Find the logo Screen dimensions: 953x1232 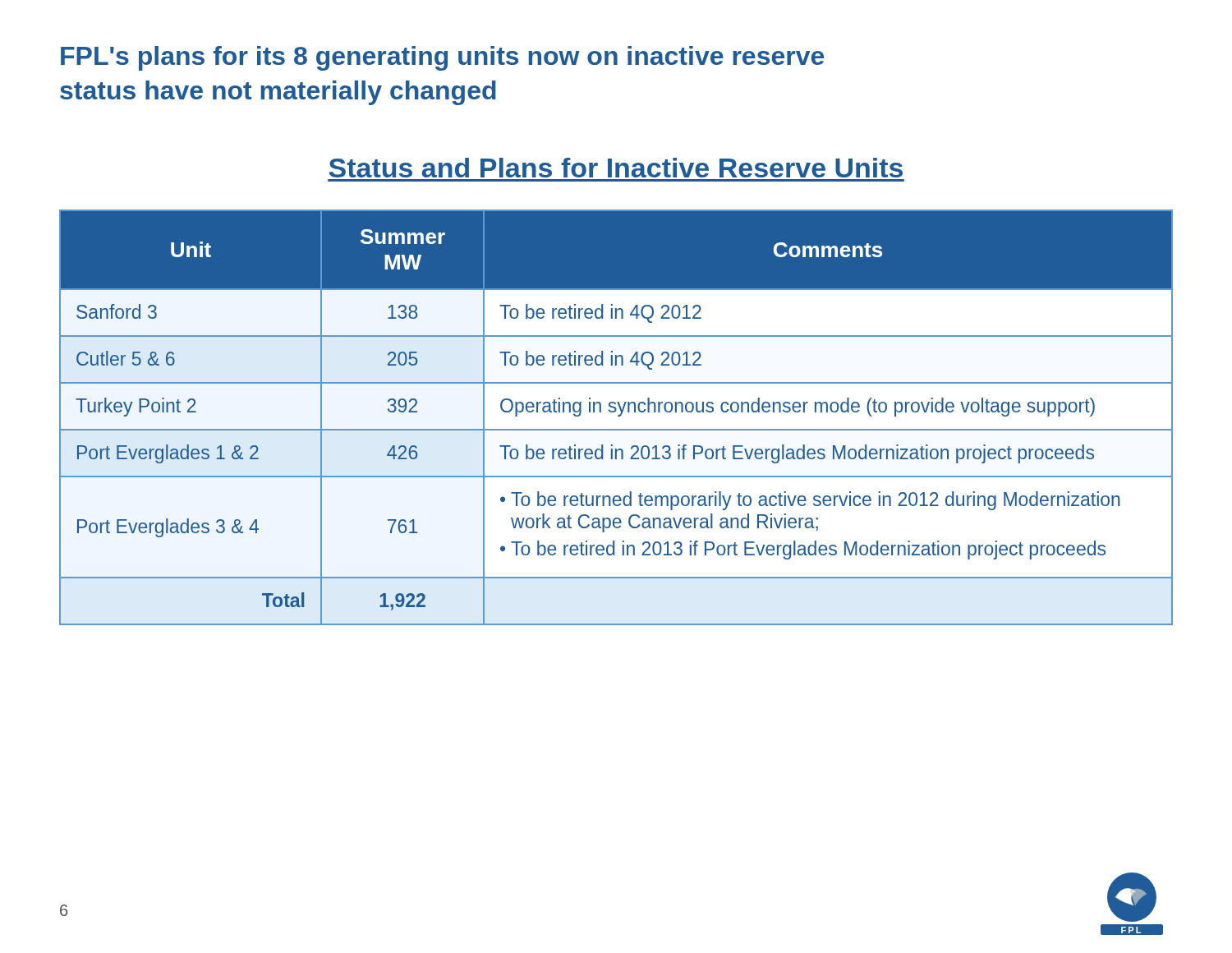[1132, 904]
